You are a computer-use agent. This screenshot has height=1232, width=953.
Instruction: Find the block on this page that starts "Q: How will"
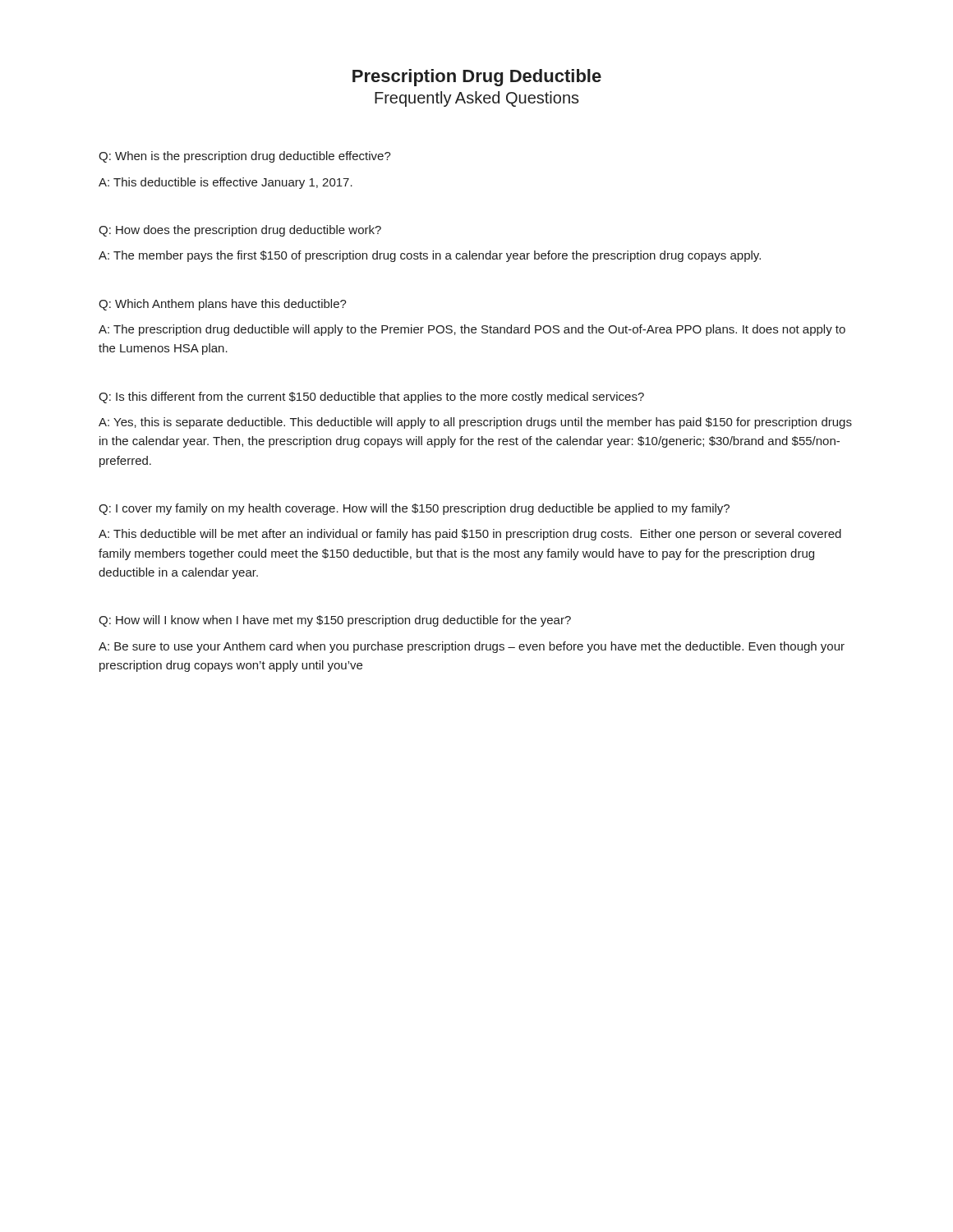[x=335, y=620]
